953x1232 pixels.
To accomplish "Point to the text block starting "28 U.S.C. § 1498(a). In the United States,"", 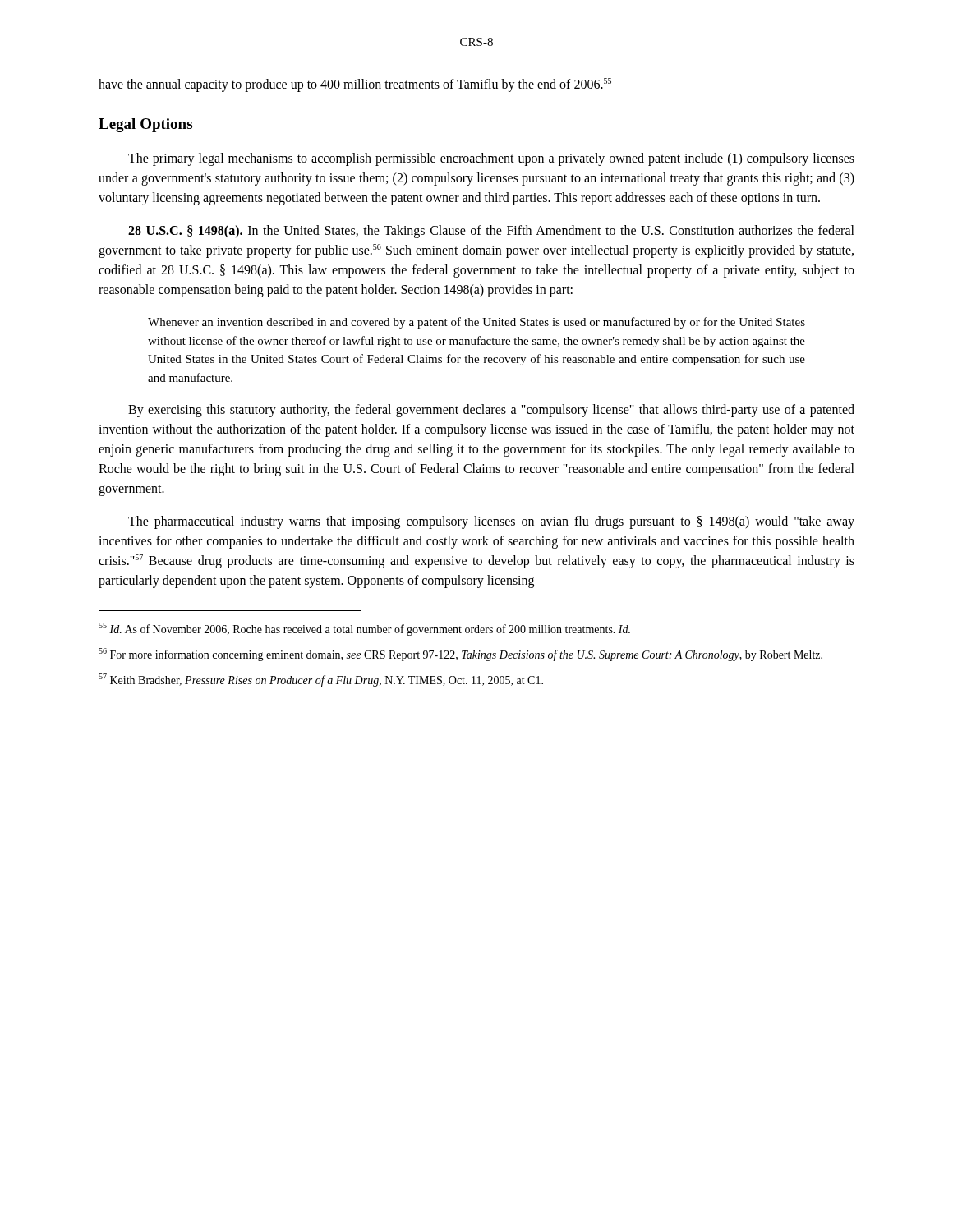I will [x=476, y=260].
